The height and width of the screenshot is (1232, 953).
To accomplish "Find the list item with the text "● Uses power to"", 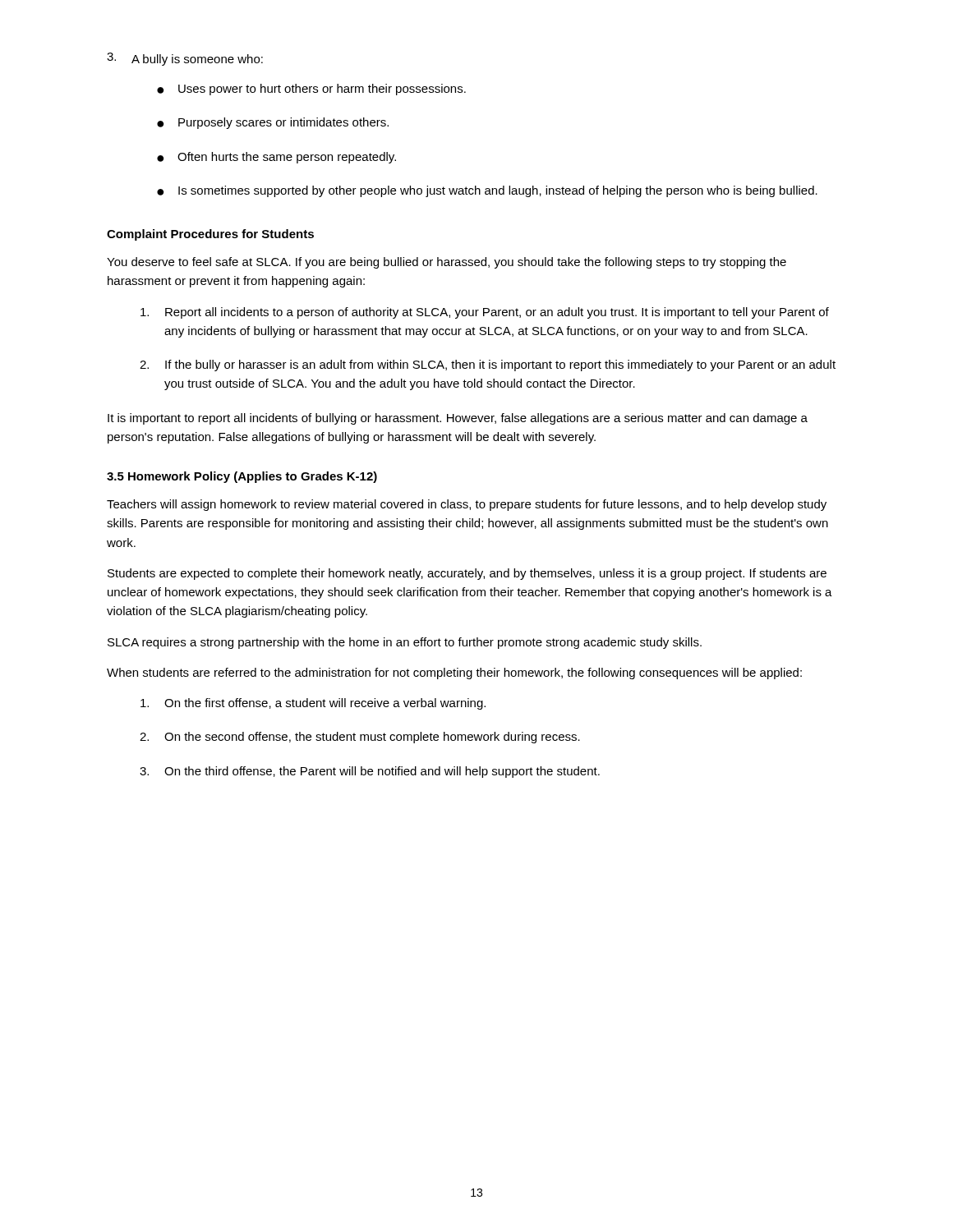I will (311, 90).
